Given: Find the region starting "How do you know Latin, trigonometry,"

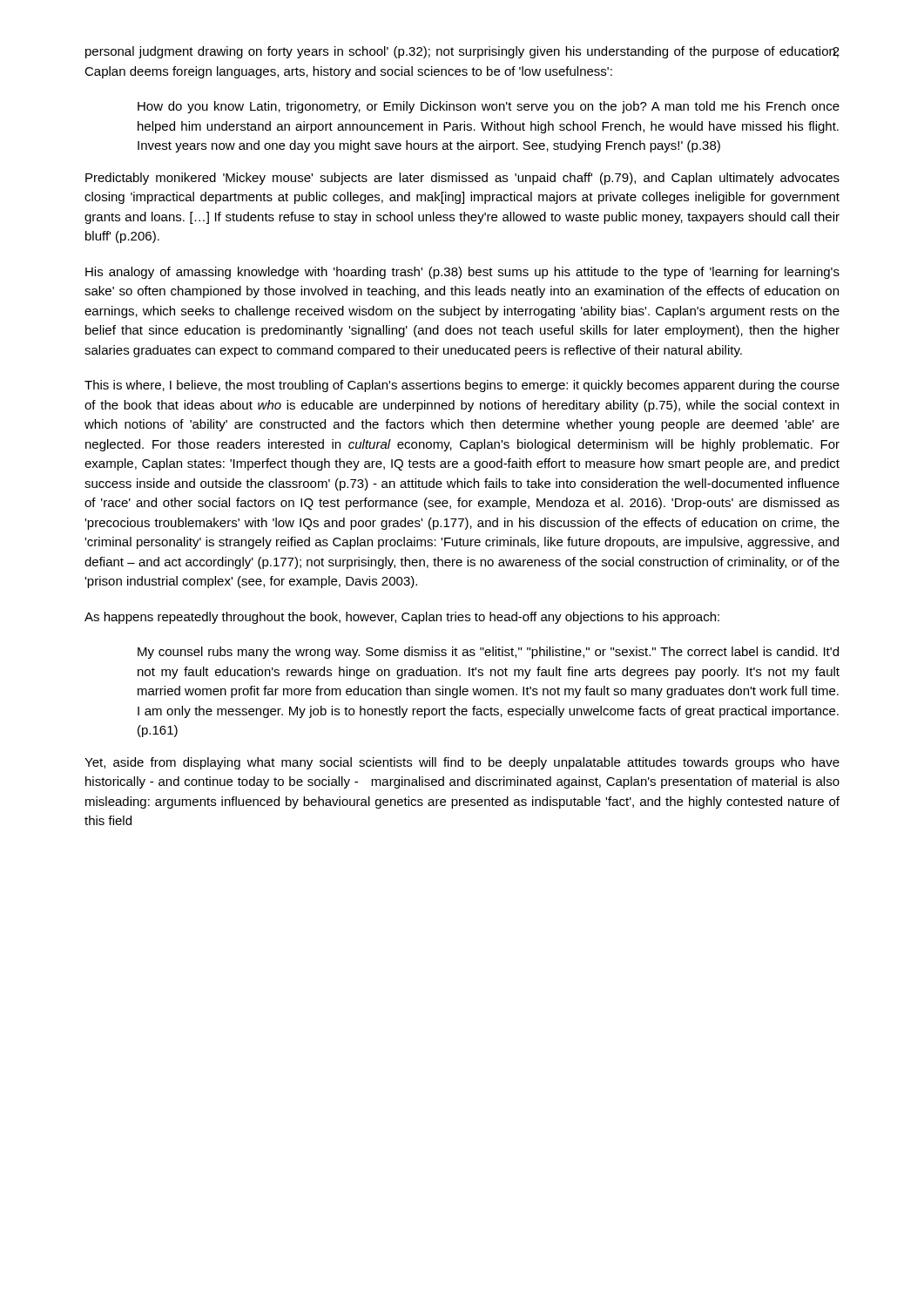Looking at the screenshot, I should (488, 125).
